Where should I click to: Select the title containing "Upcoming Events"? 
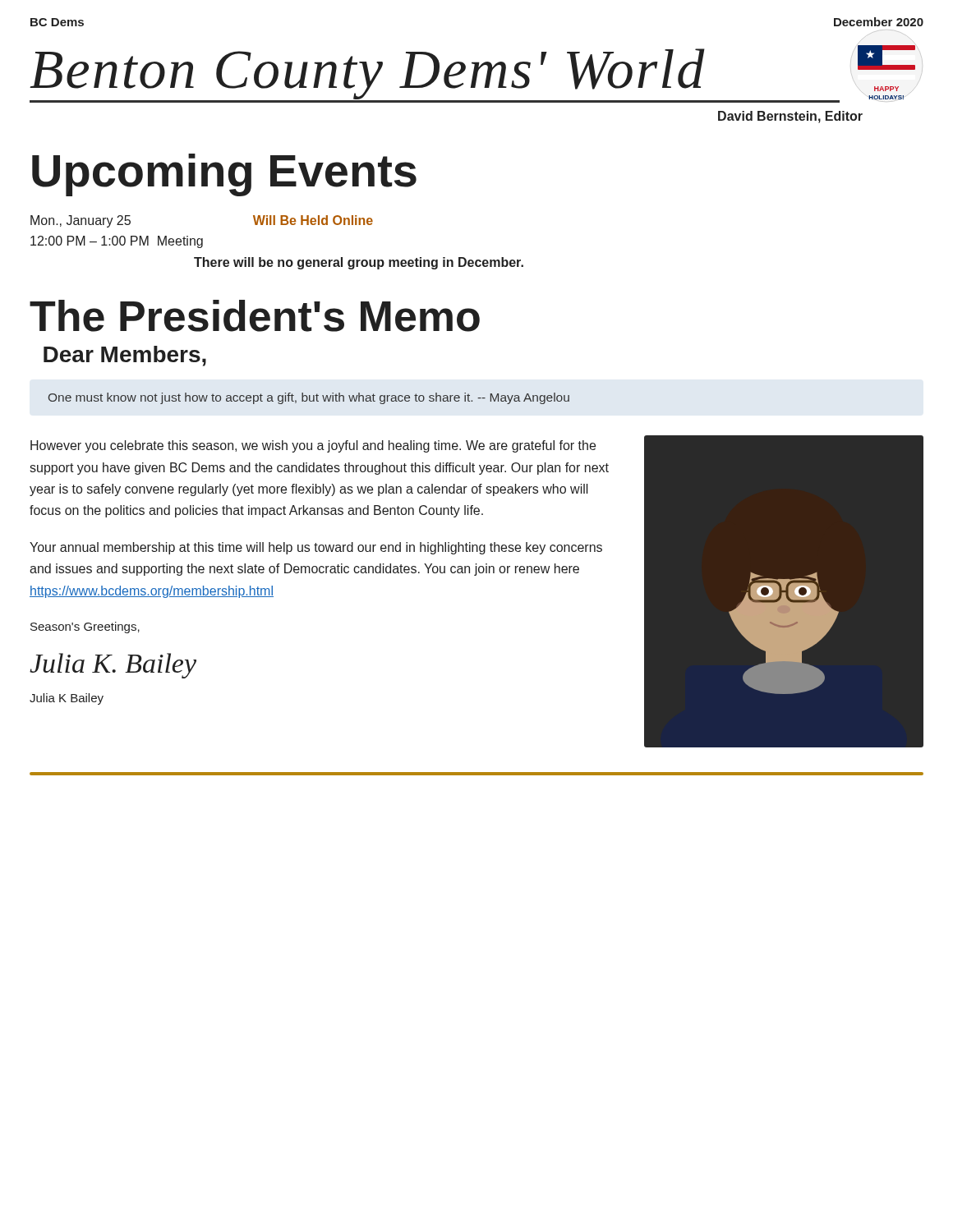[x=224, y=171]
